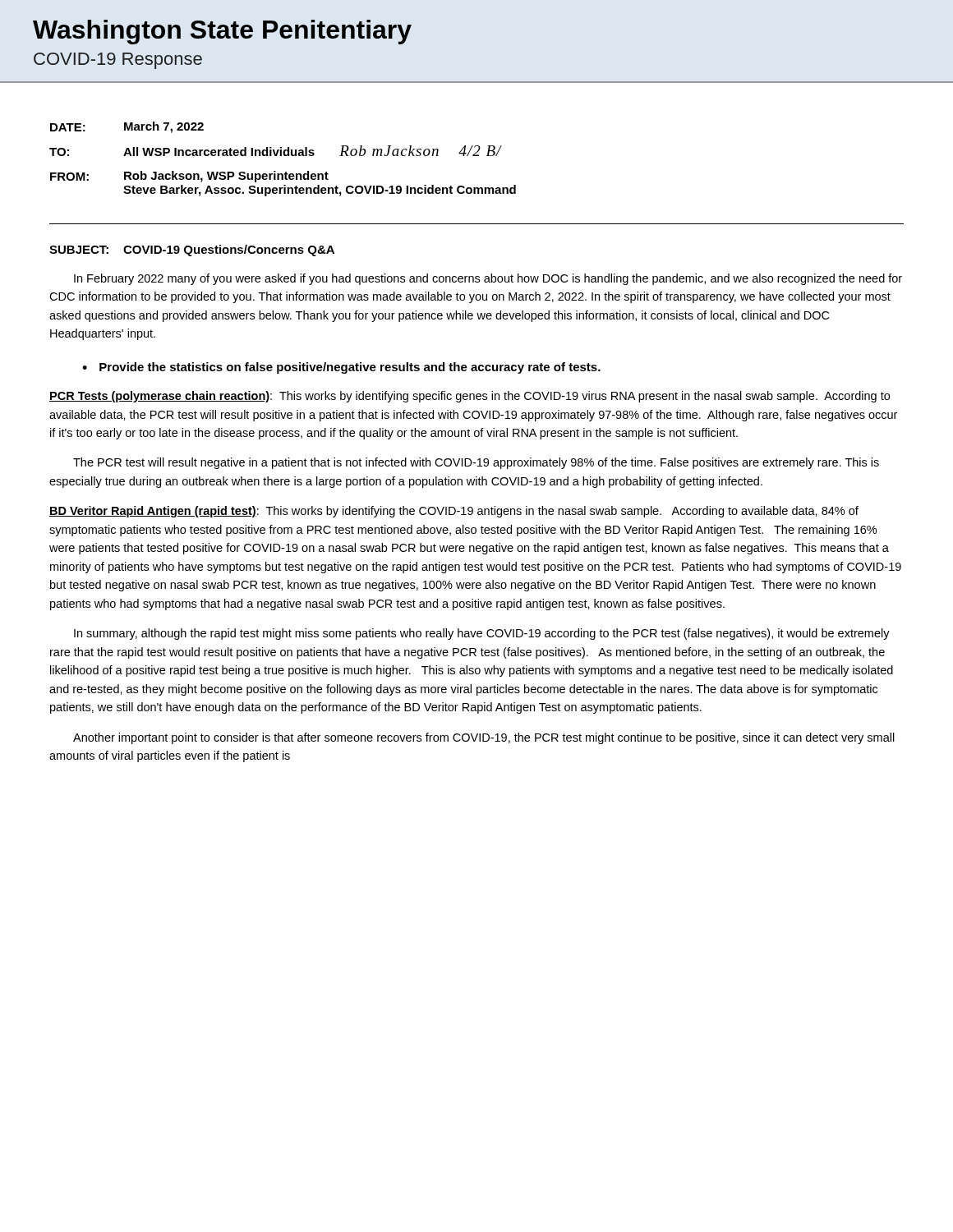Image resolution: width=953 pixels, height=1232 pixels.
Task: Click the passage that begins "In summary, although the rapid"
Action: 471,670
